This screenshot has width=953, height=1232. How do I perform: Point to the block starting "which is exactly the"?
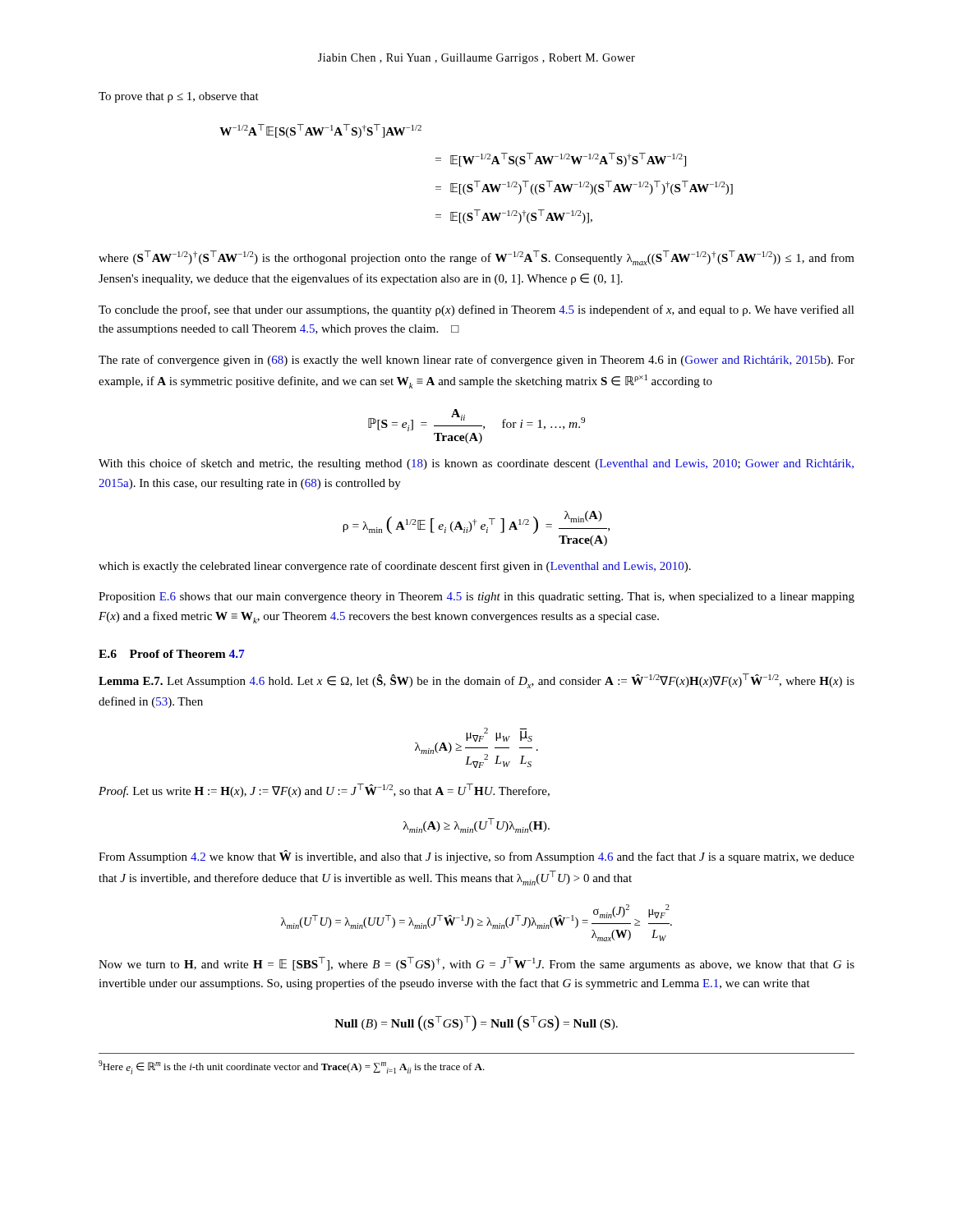[x=395, y=566]
